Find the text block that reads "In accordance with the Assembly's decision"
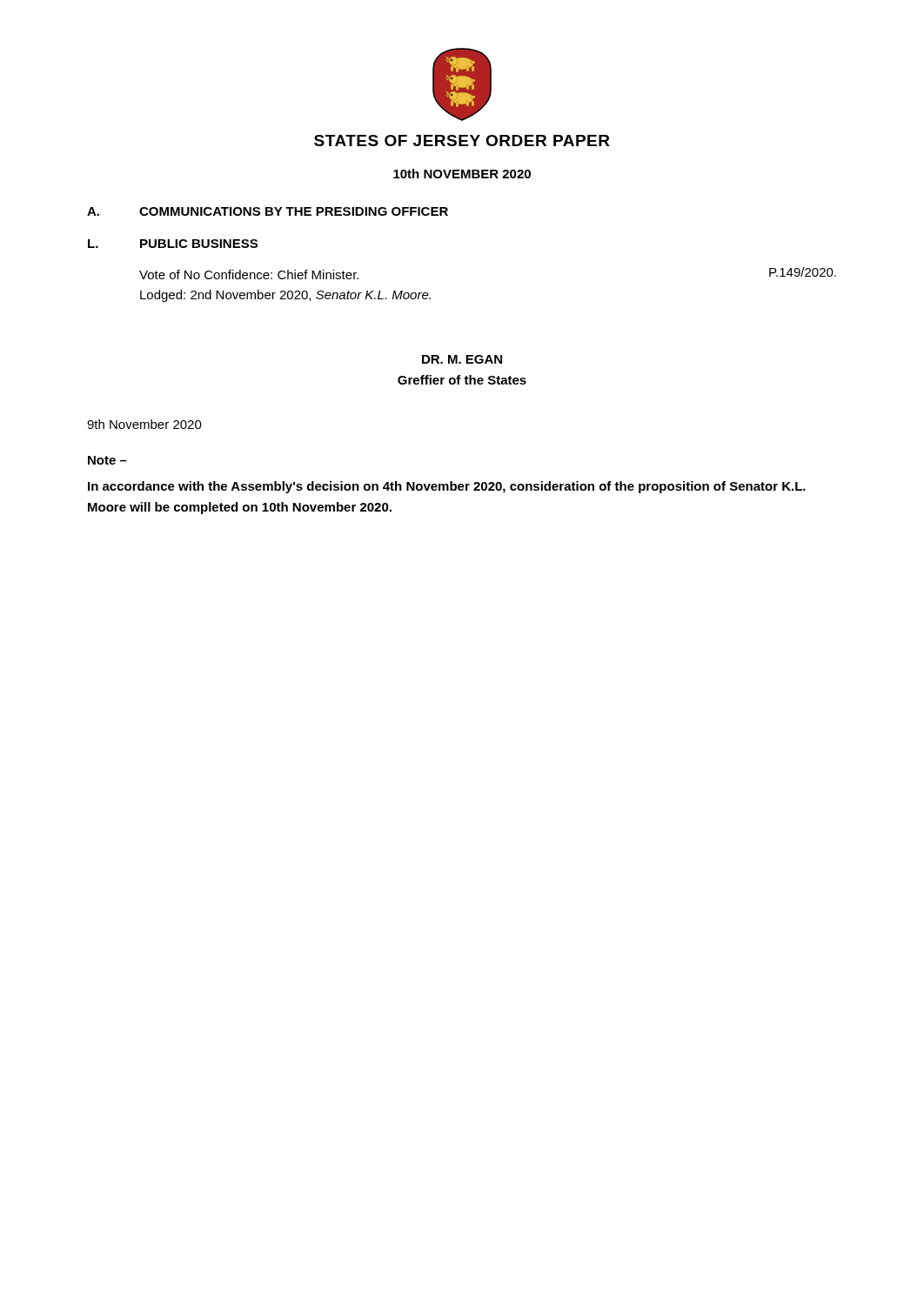The width and height of the screenshot is (924, 1305). 447,496
